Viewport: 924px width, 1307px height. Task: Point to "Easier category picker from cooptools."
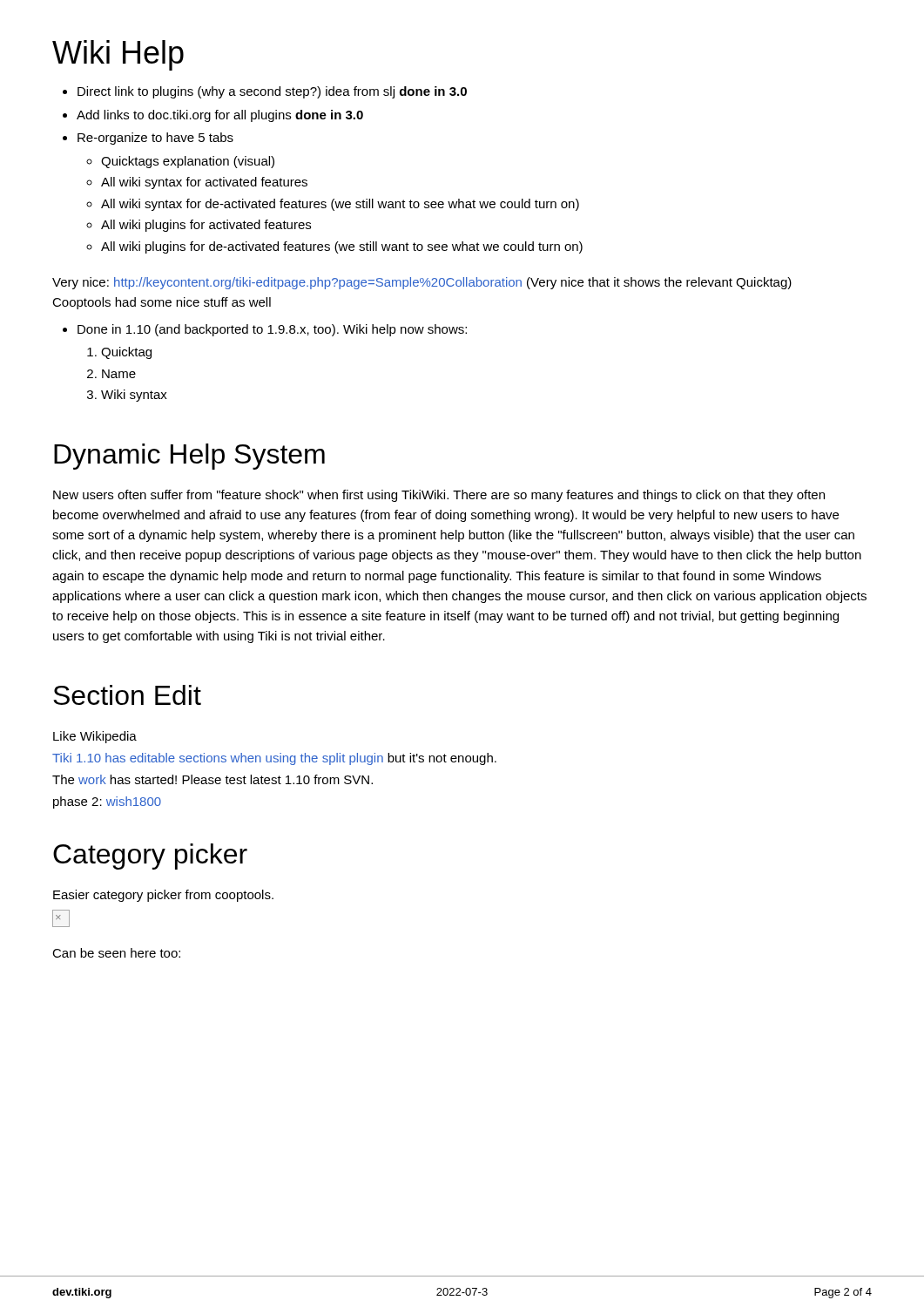point(163,894)
